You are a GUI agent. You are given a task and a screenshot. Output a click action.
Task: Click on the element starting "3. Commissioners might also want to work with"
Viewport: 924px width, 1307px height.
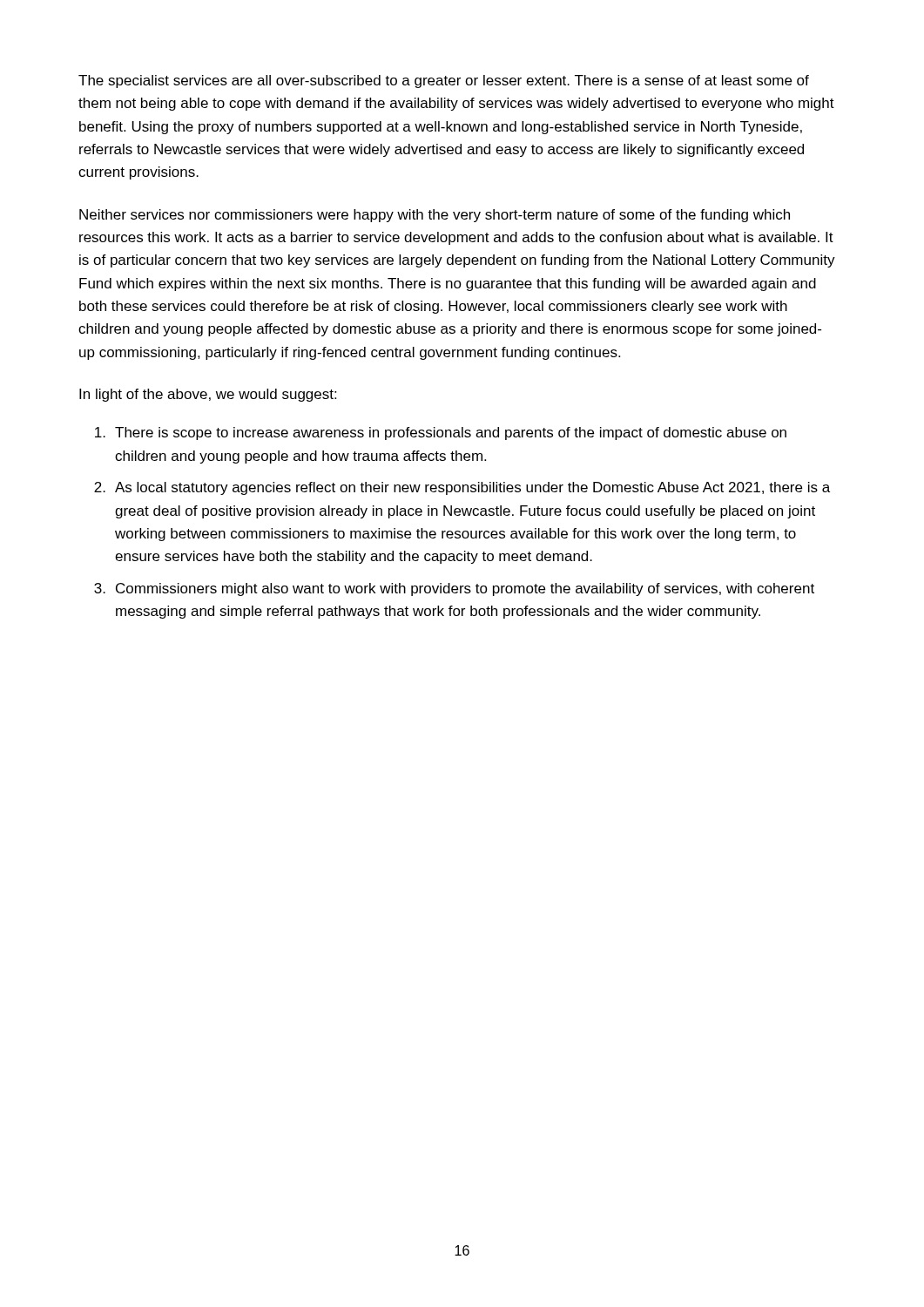point(458,600)
